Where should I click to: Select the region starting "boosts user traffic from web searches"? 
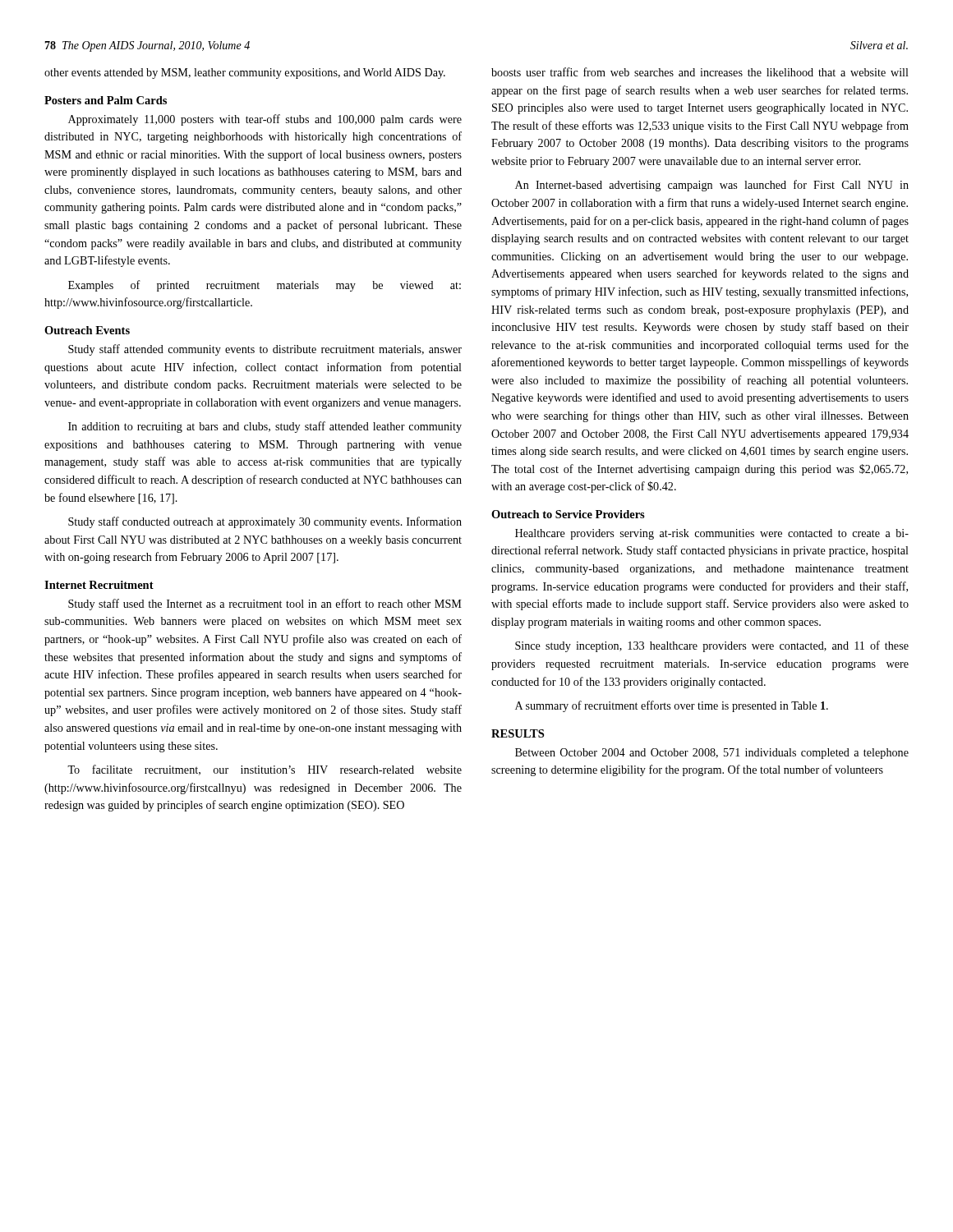point(700,117)
